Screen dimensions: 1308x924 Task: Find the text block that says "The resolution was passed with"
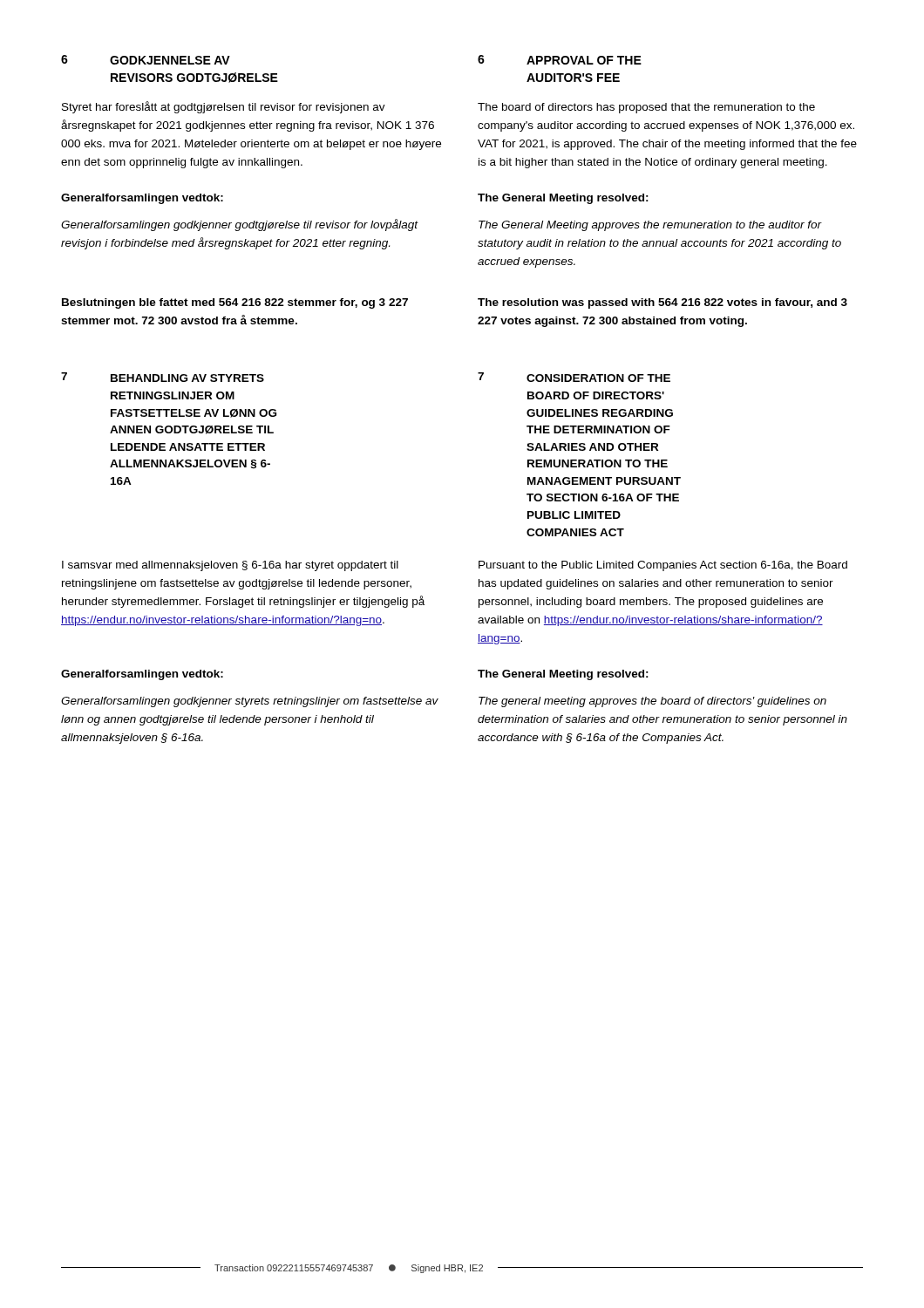coord(662,311)
